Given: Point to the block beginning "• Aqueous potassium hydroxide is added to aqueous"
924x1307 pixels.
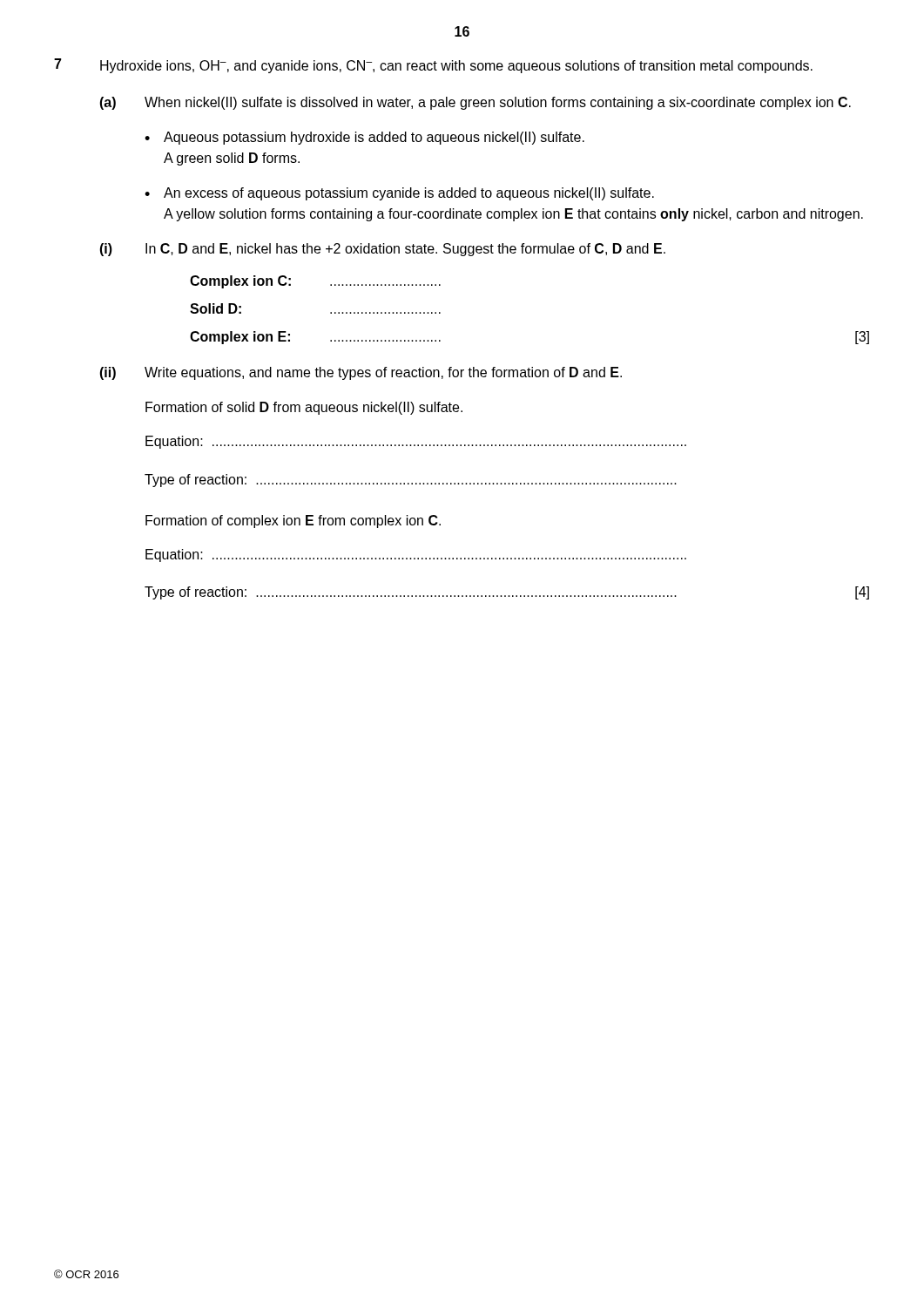Looking at the screenshot, I should click(507, 148).
